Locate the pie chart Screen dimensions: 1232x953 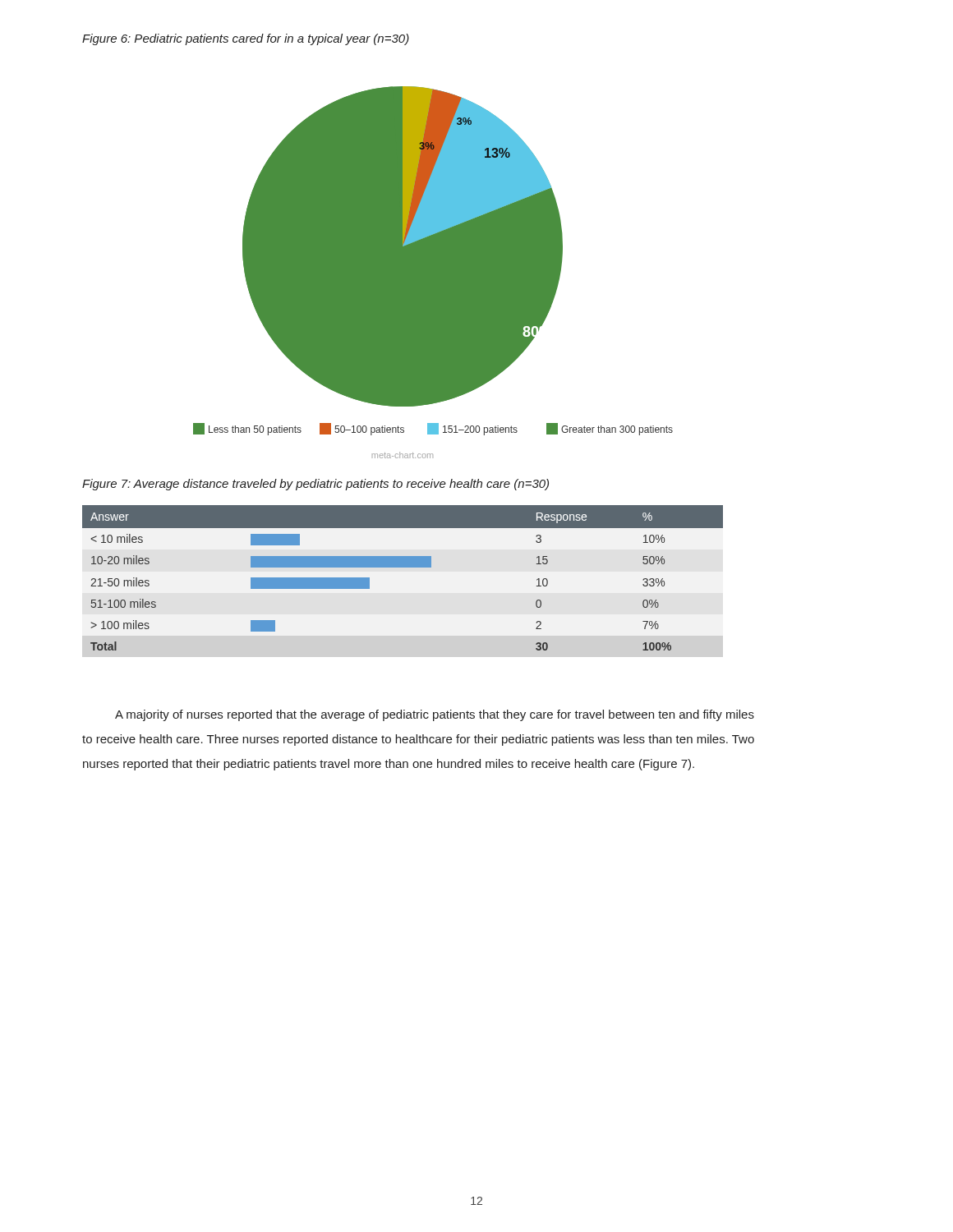pyautogui.click(x=403, y=259)
